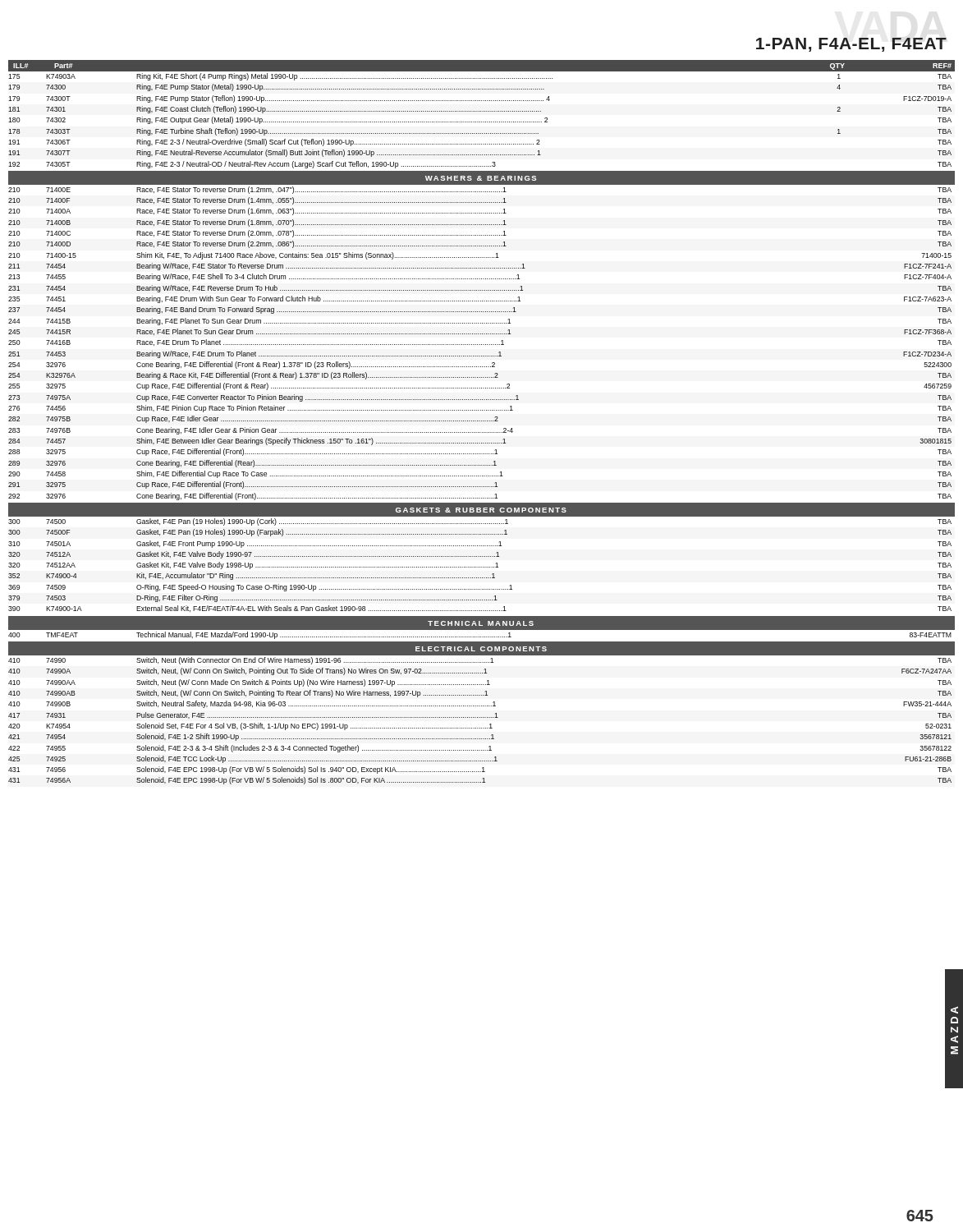
Task: Select the region starting "VADA 1-PAN, F4A-EL, F4EAT"
Action: (851, 29)
